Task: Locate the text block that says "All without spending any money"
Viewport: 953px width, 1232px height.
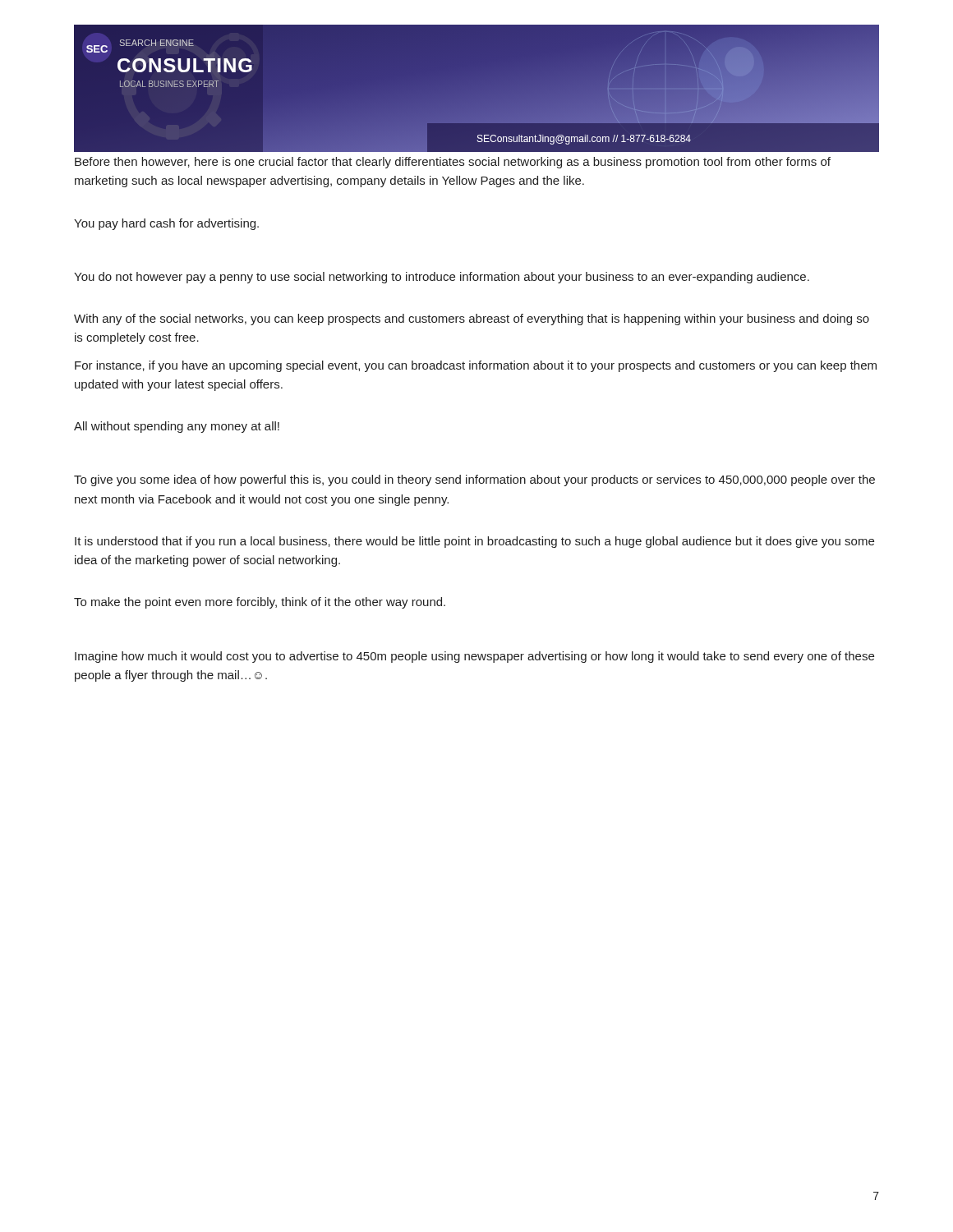Action: (177, 426)
